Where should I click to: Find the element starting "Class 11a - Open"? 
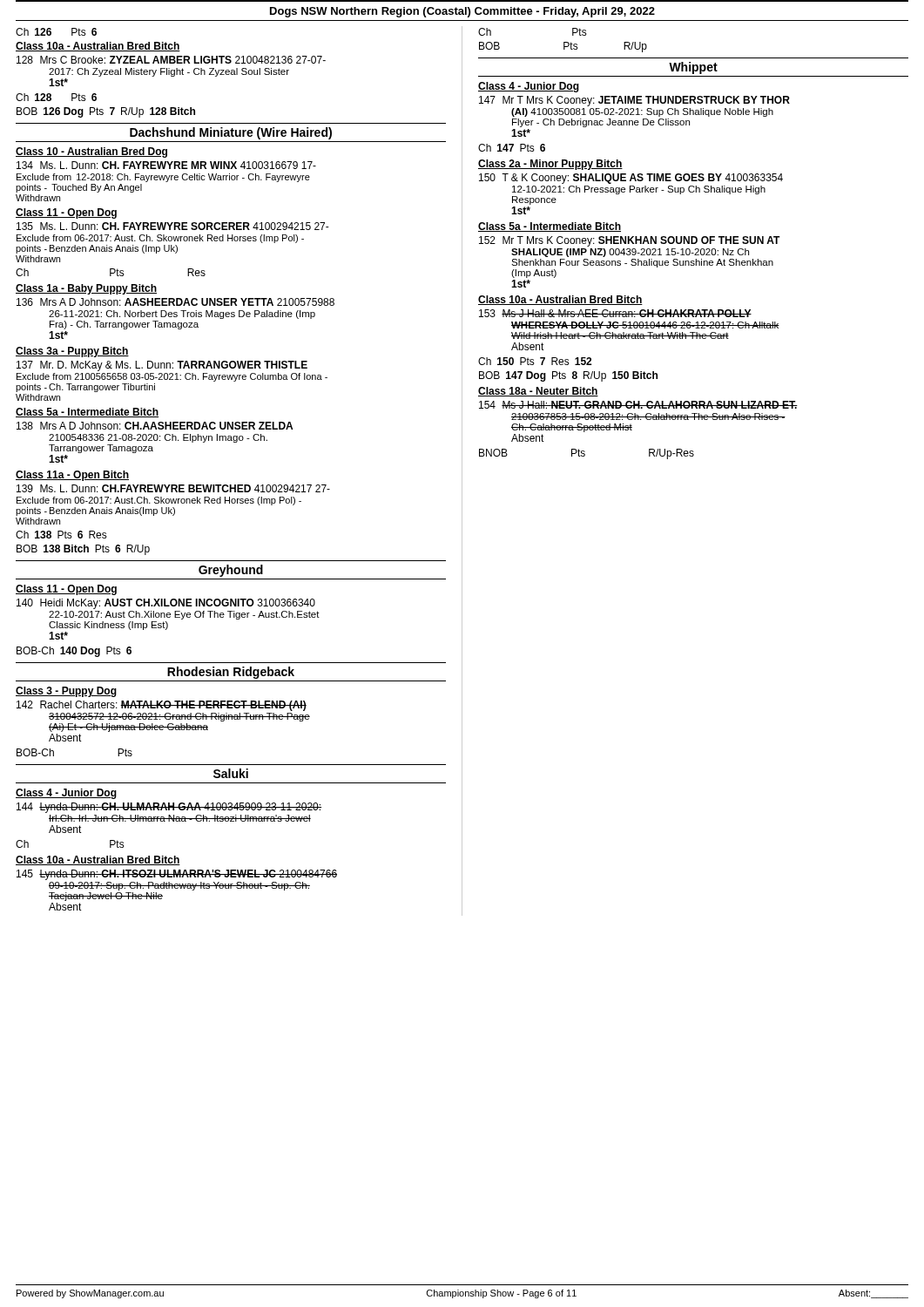pos(72,475)
